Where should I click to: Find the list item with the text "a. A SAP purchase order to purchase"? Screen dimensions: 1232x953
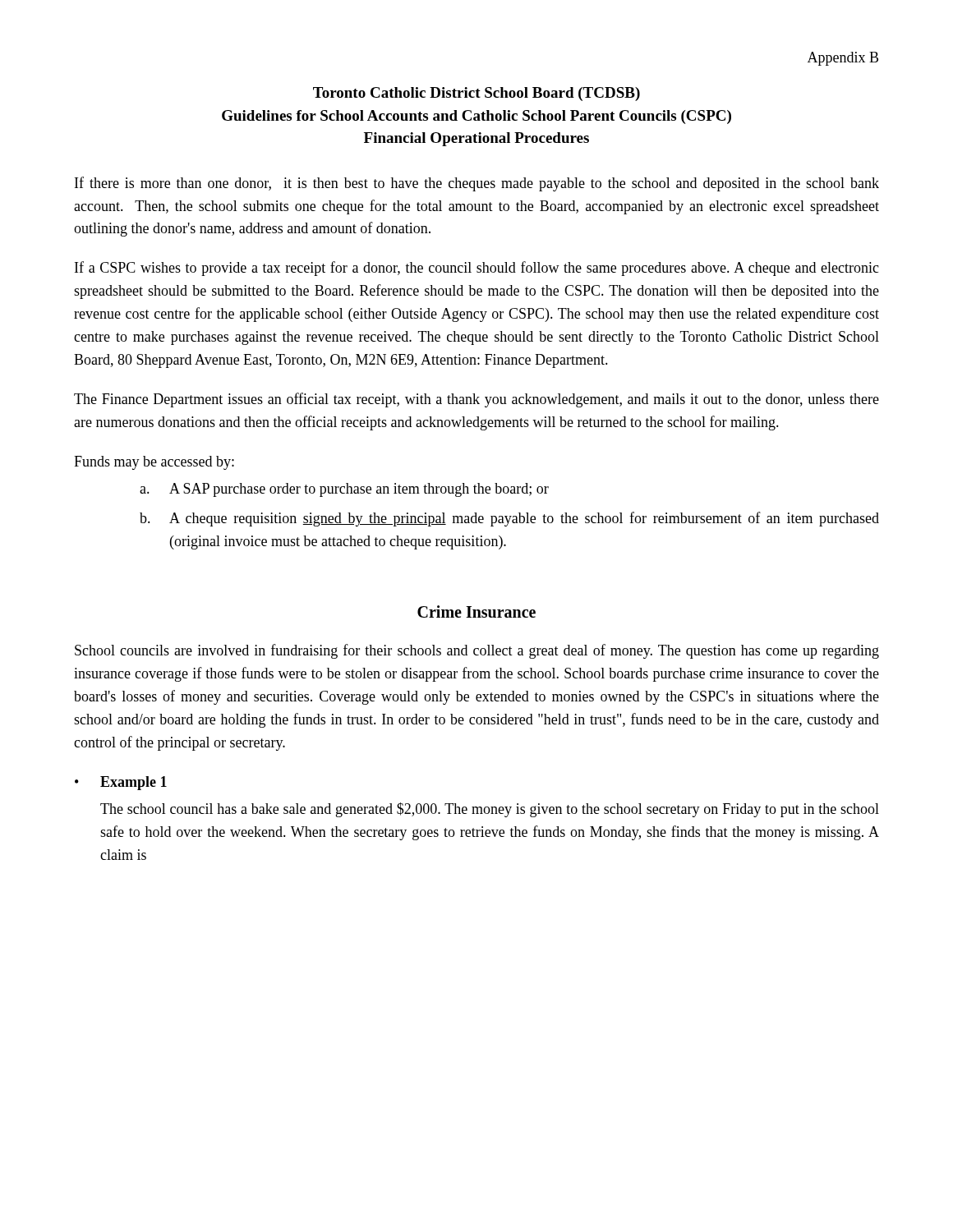[509, 490]
